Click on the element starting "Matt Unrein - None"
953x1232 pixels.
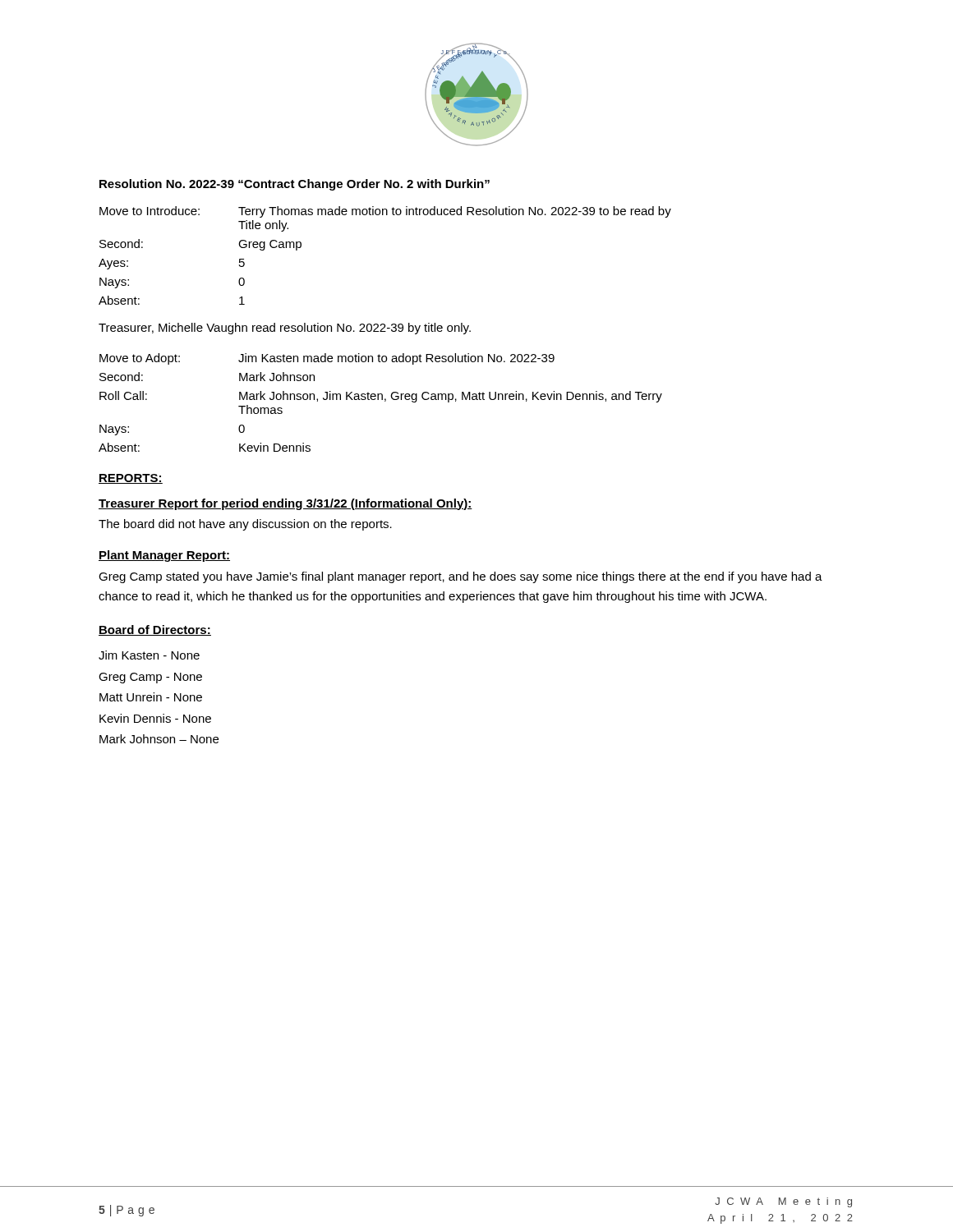point(151,697)
